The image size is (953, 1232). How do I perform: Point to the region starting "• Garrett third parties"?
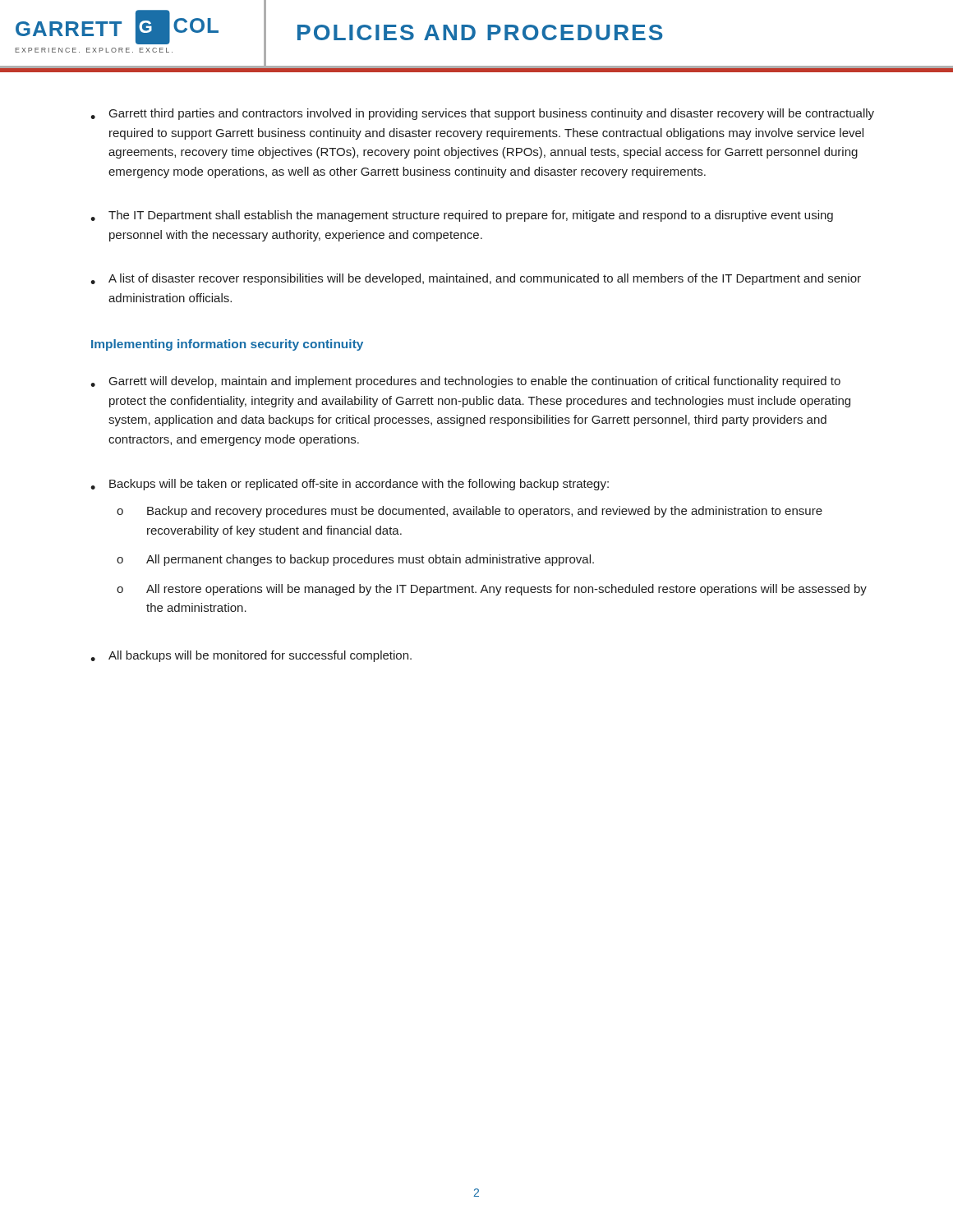click(x=485, y=142)
